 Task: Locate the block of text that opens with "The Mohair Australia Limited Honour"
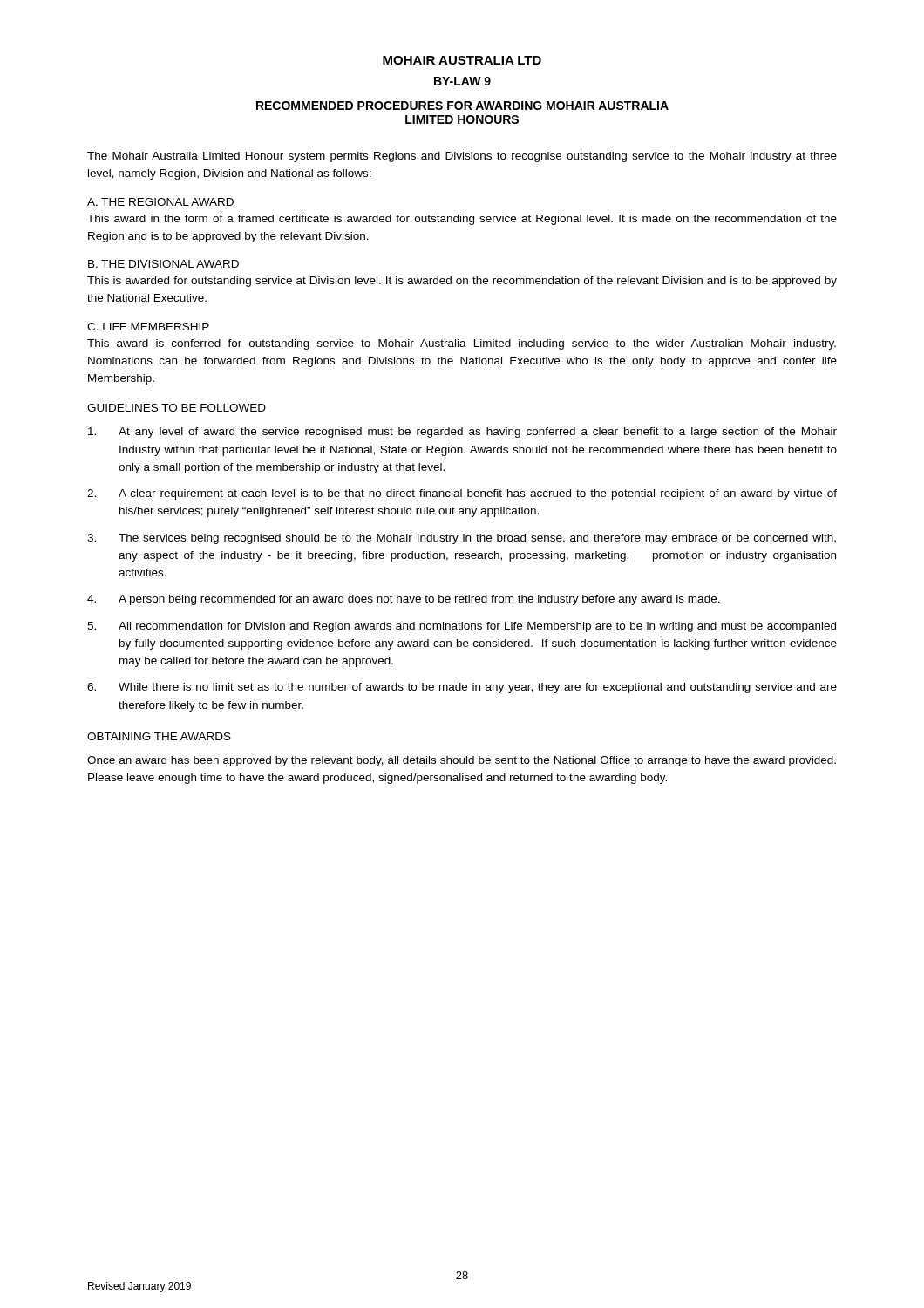pos(462,164)
